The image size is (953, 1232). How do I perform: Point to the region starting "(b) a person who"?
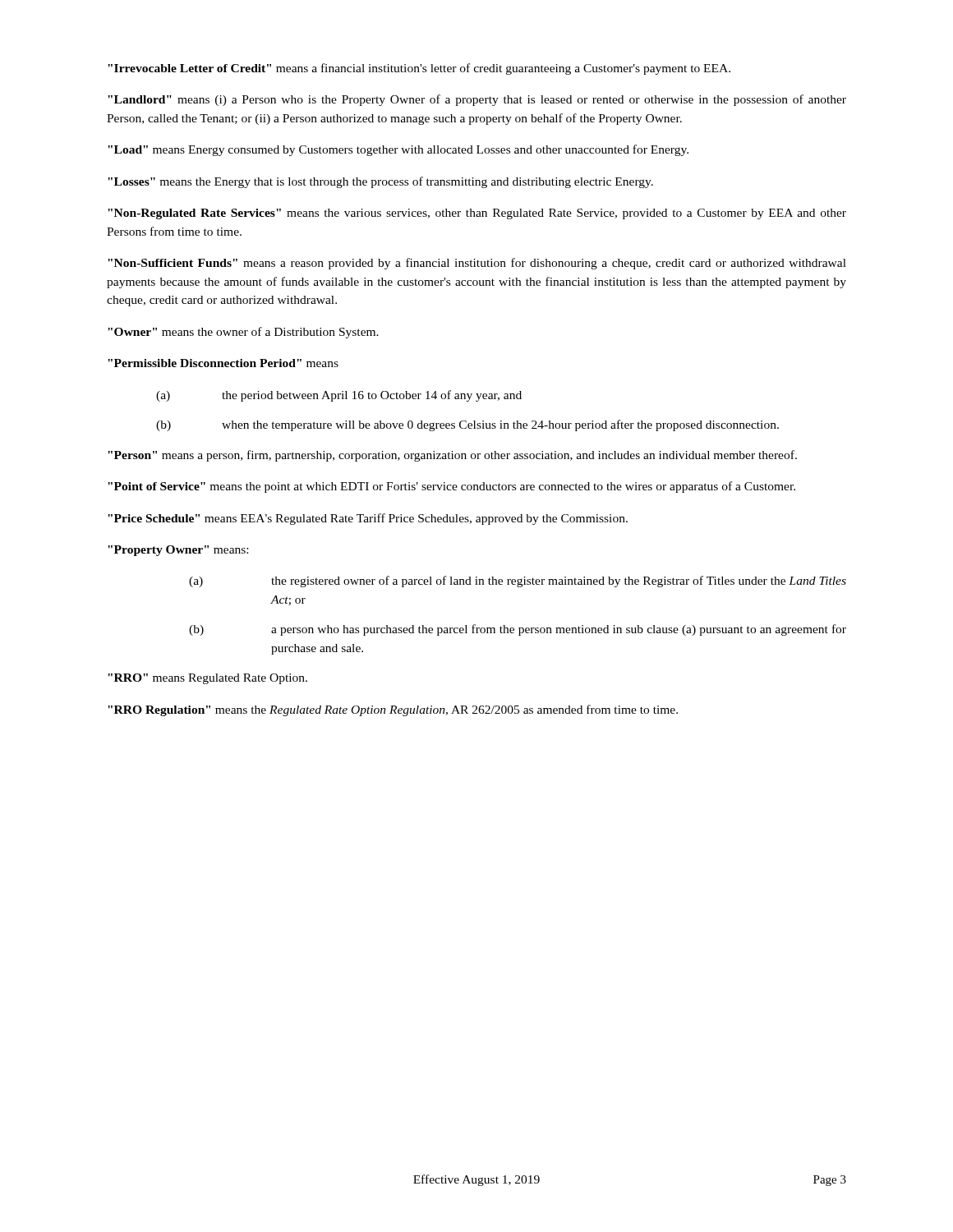(x=476, y=639)
